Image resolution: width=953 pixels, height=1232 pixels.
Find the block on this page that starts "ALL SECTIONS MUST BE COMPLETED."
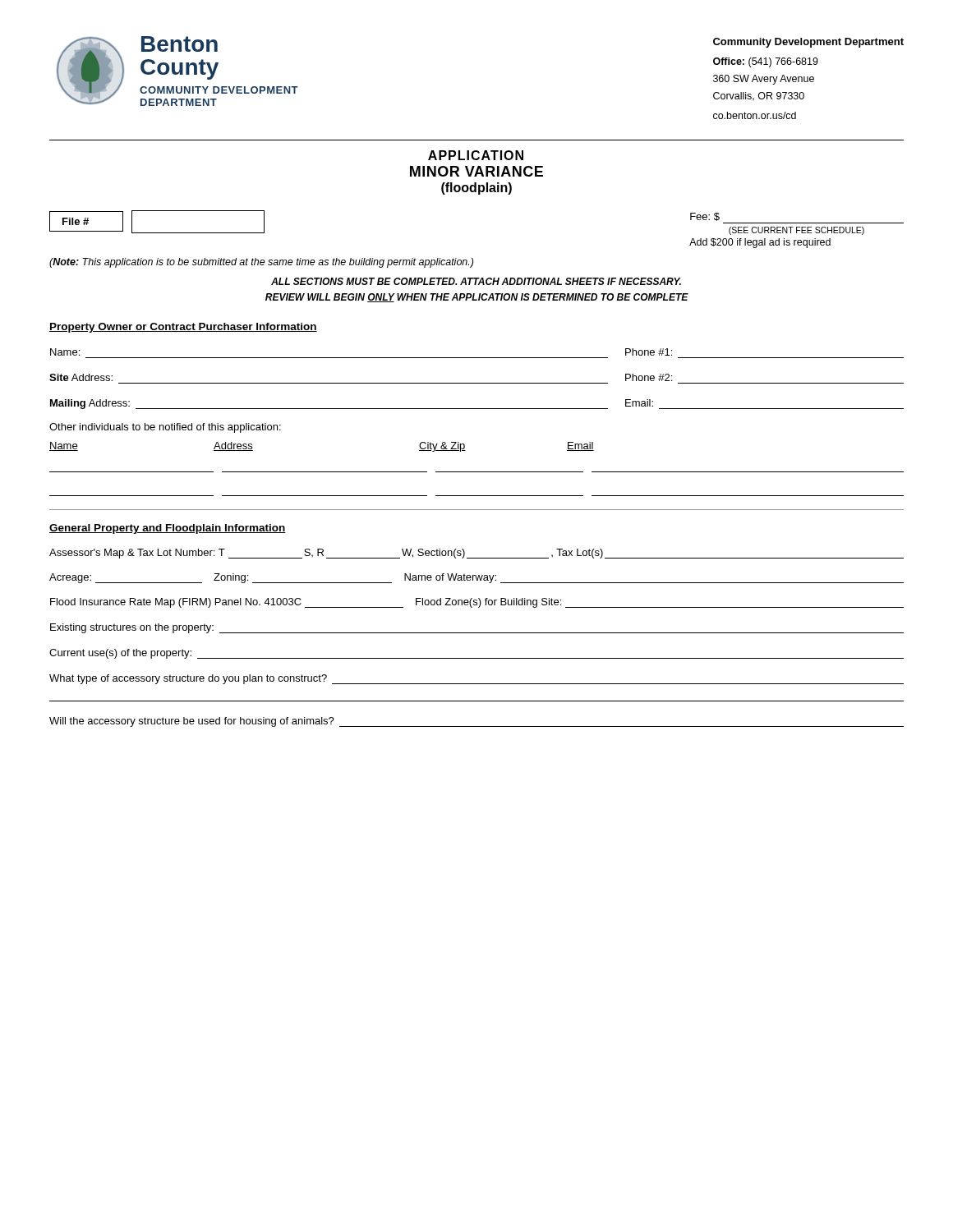tap(476, 290)
